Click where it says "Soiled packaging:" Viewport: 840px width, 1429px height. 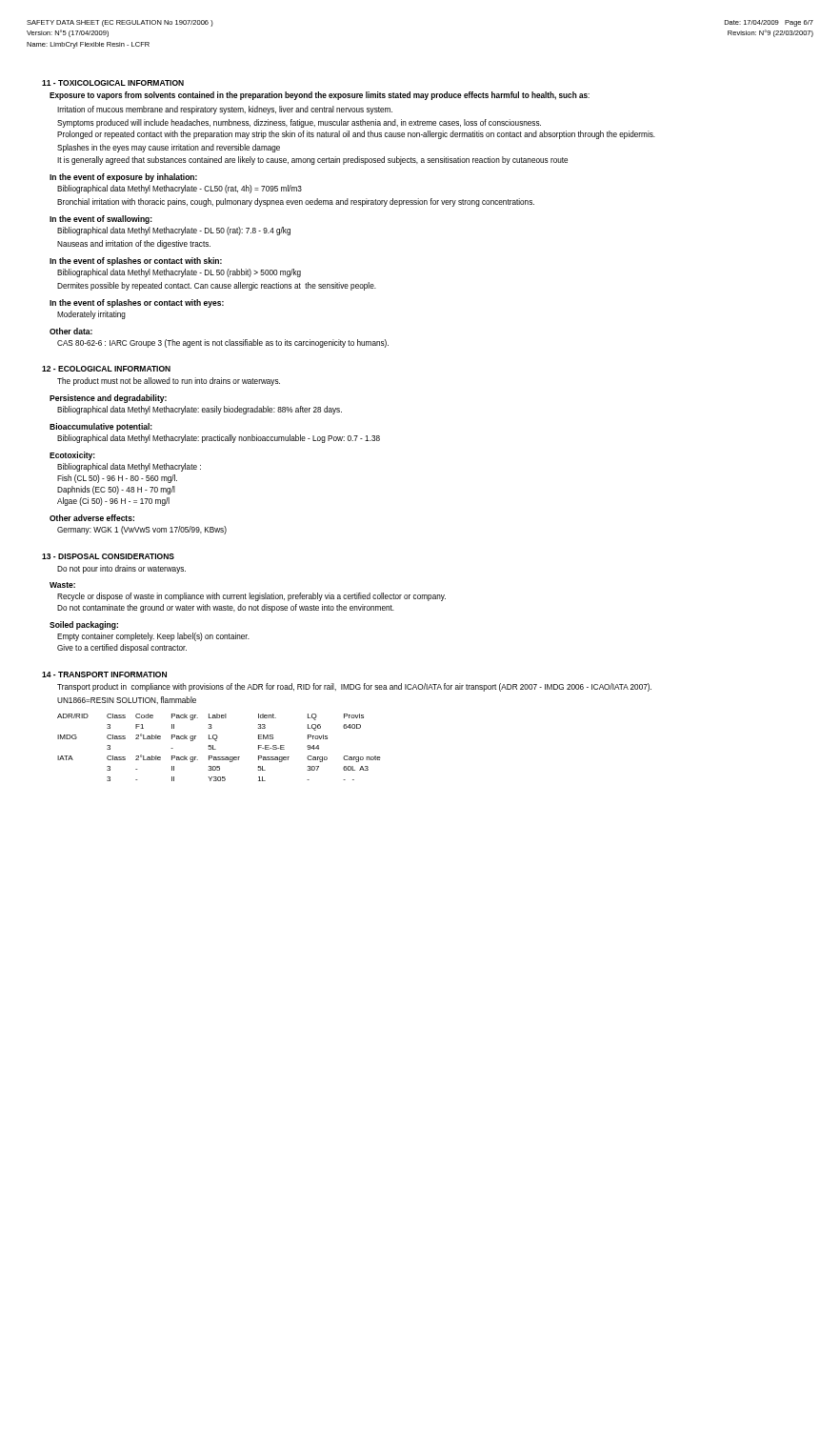(84, 625)
